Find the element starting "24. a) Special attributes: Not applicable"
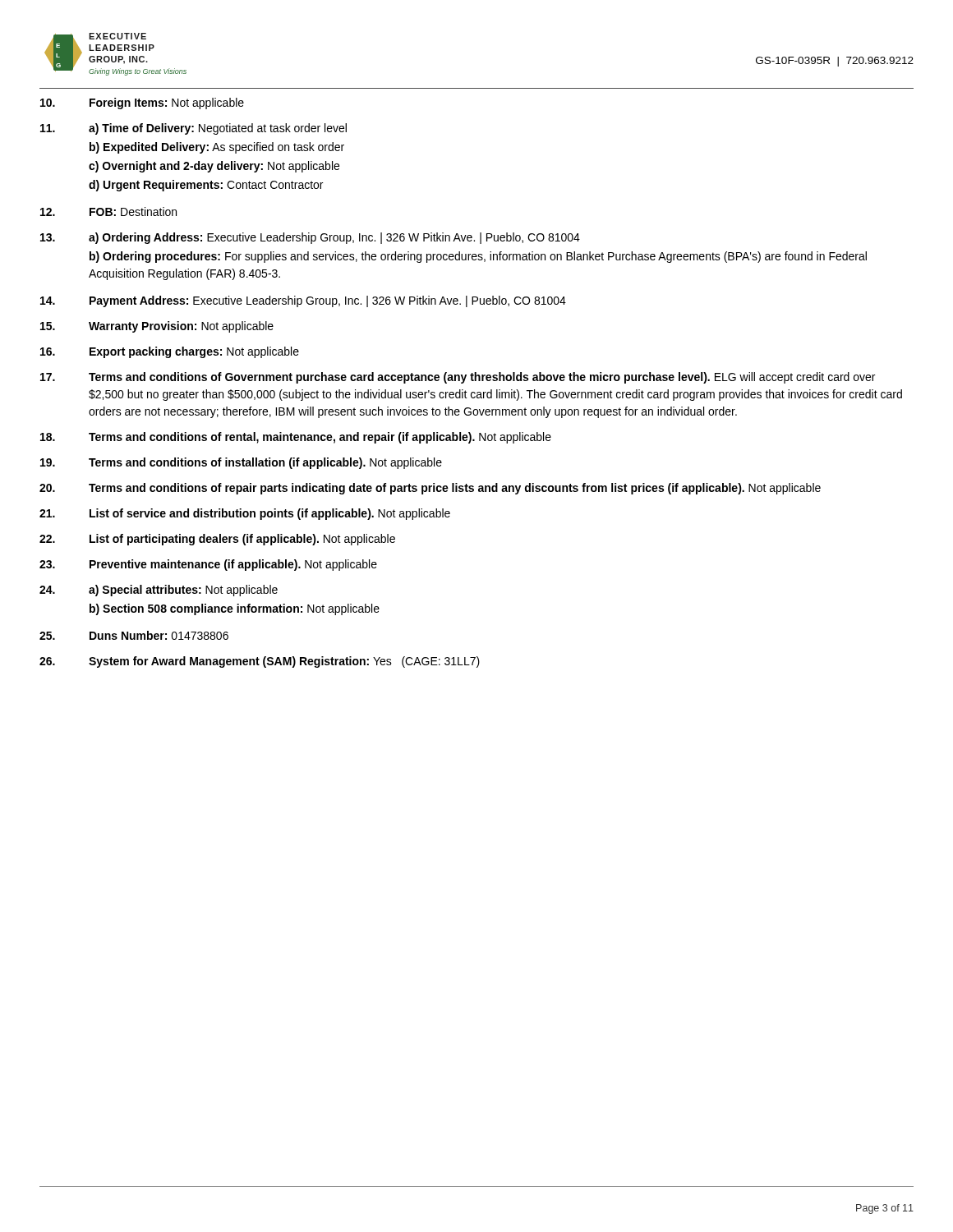Image resolution: width=953 pixels, height=1232 pixels. (x=159, y=591)
